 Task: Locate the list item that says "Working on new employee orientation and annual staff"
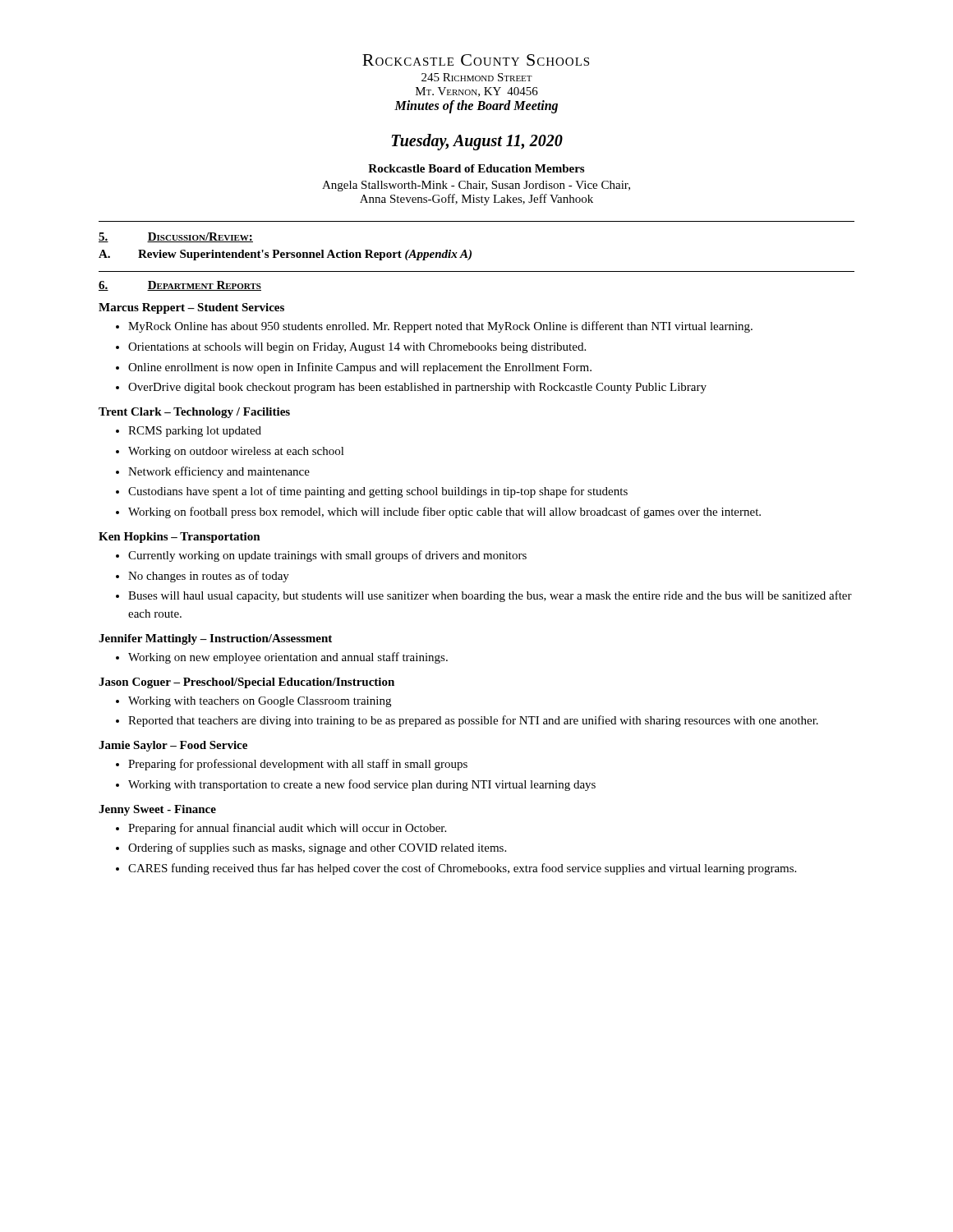(282, 658)
